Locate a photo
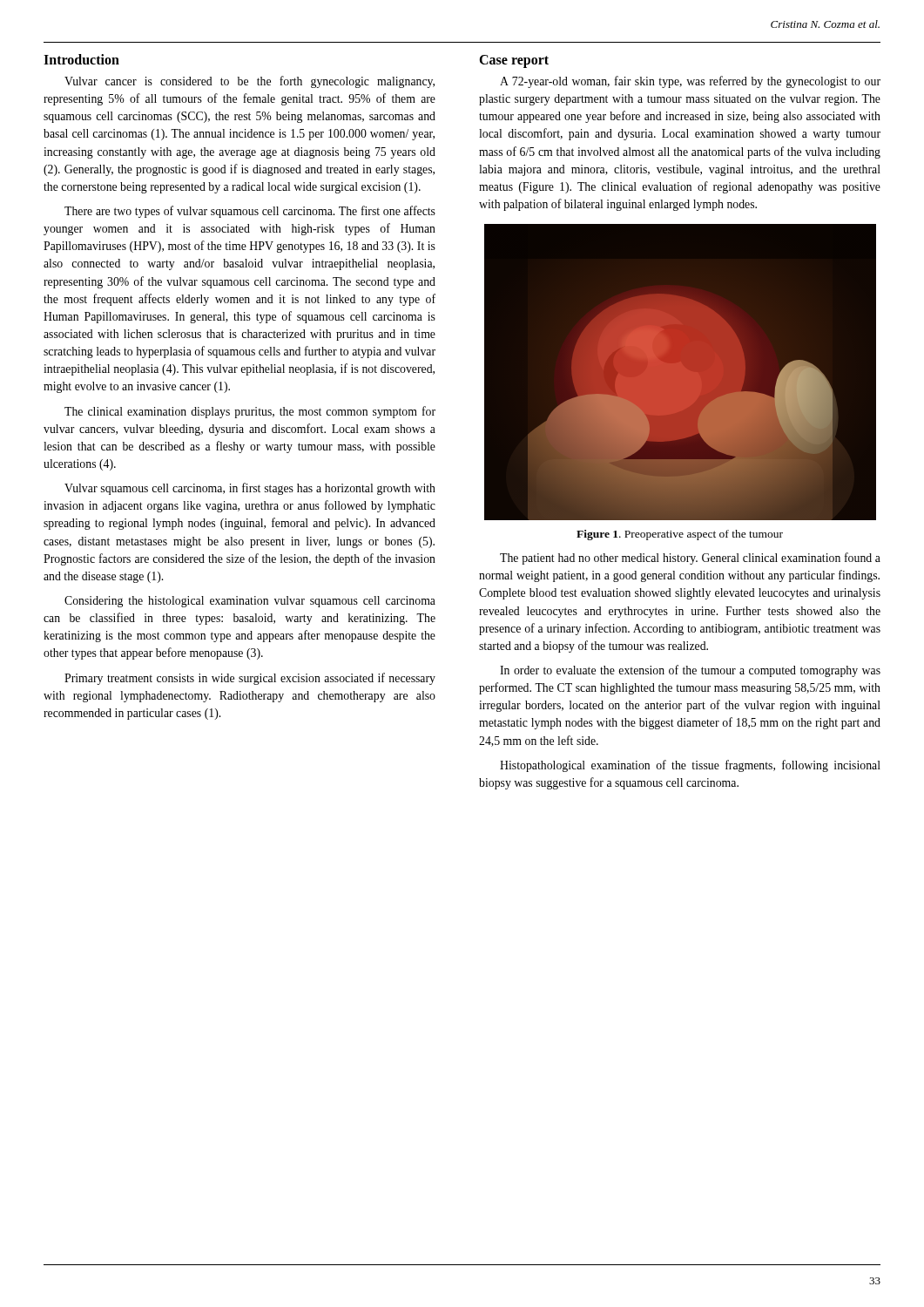The height and width of the screenshot is (1307, 924). (x=680, y=374)
